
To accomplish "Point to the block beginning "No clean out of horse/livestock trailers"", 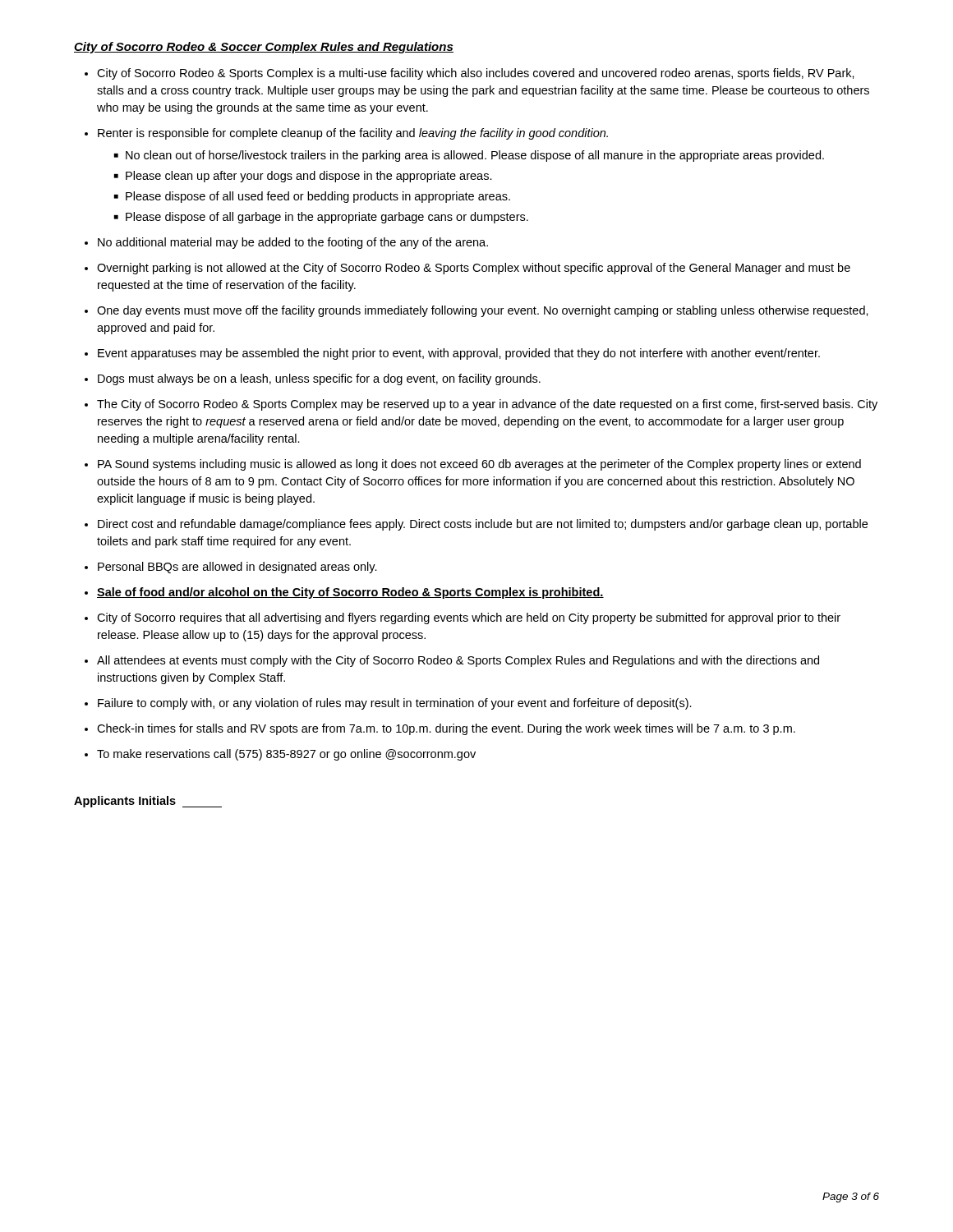I will (x=475, y=155).
